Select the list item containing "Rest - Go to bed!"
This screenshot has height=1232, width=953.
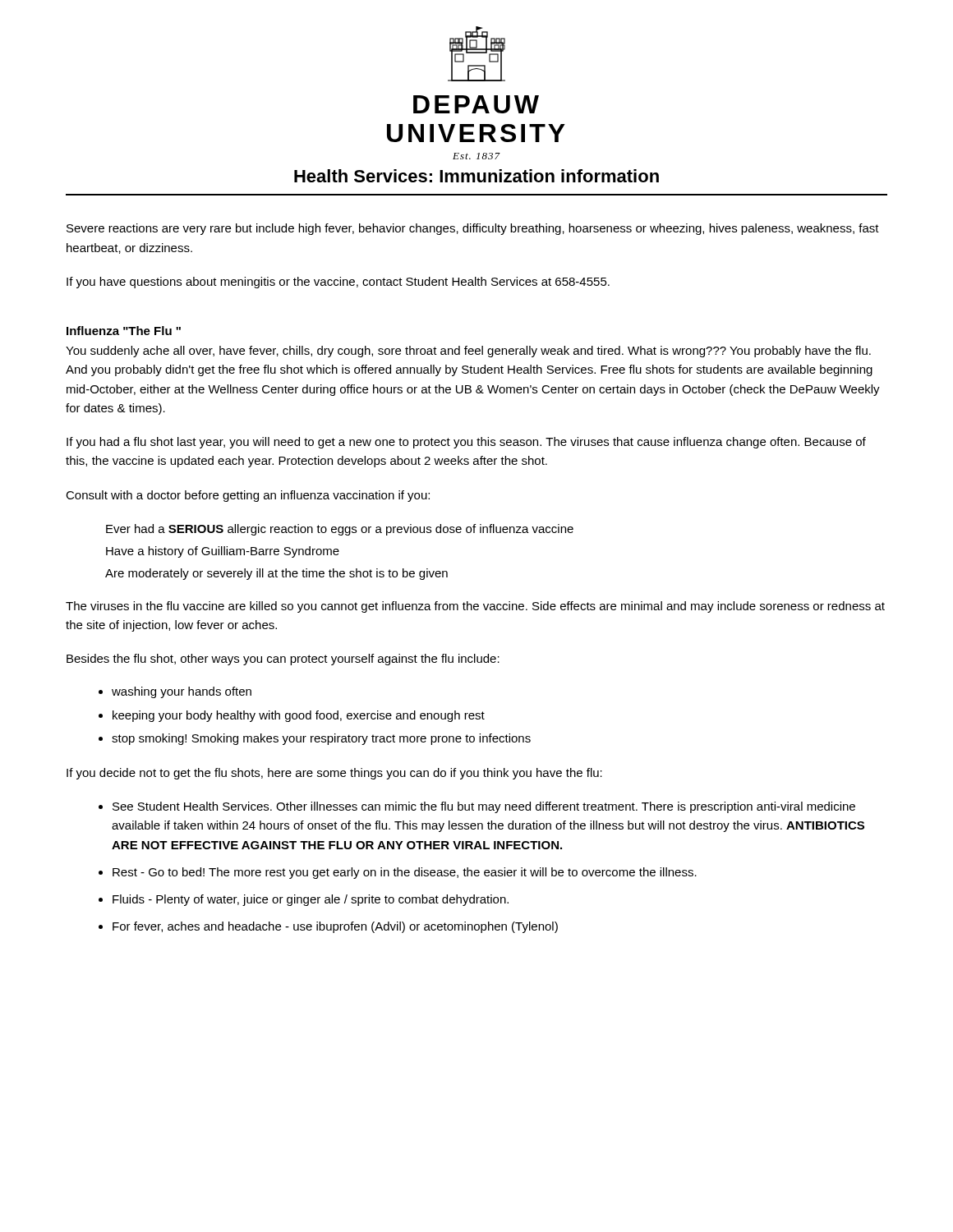point(404,872)
